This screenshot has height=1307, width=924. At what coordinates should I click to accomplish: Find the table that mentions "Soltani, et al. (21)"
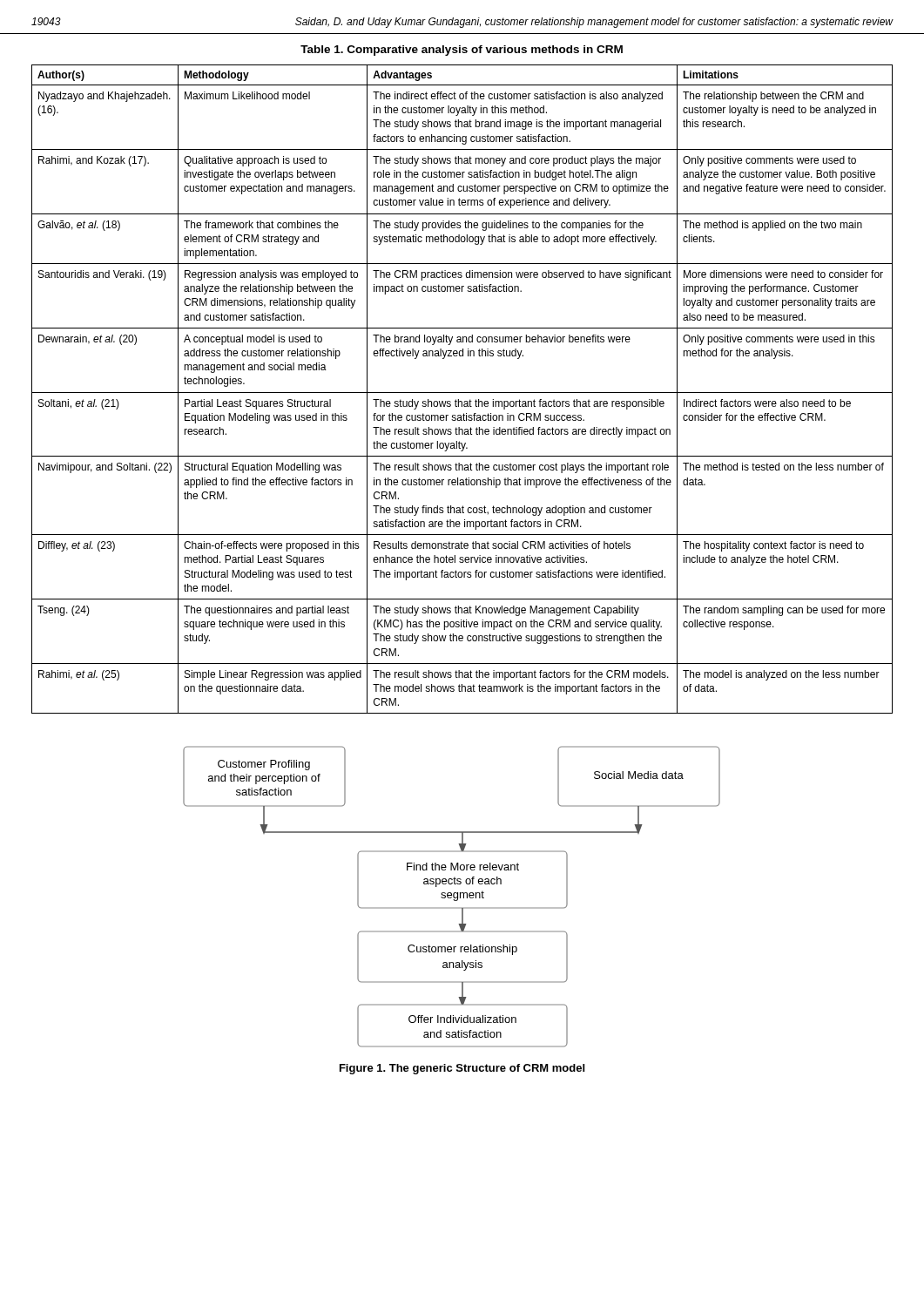click(x=462, y=389)
